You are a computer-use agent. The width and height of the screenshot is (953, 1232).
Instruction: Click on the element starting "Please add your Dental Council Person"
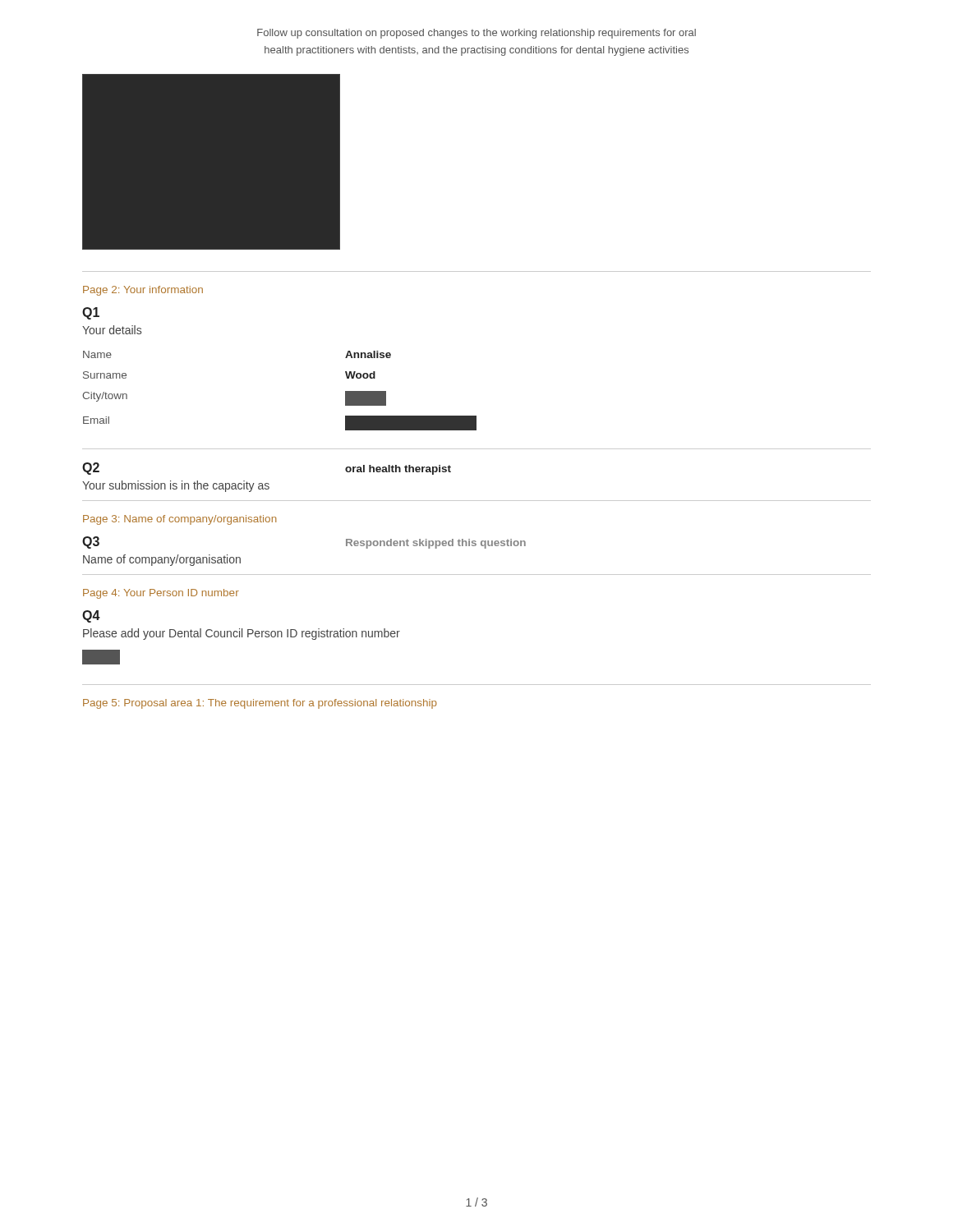[241, 633]
